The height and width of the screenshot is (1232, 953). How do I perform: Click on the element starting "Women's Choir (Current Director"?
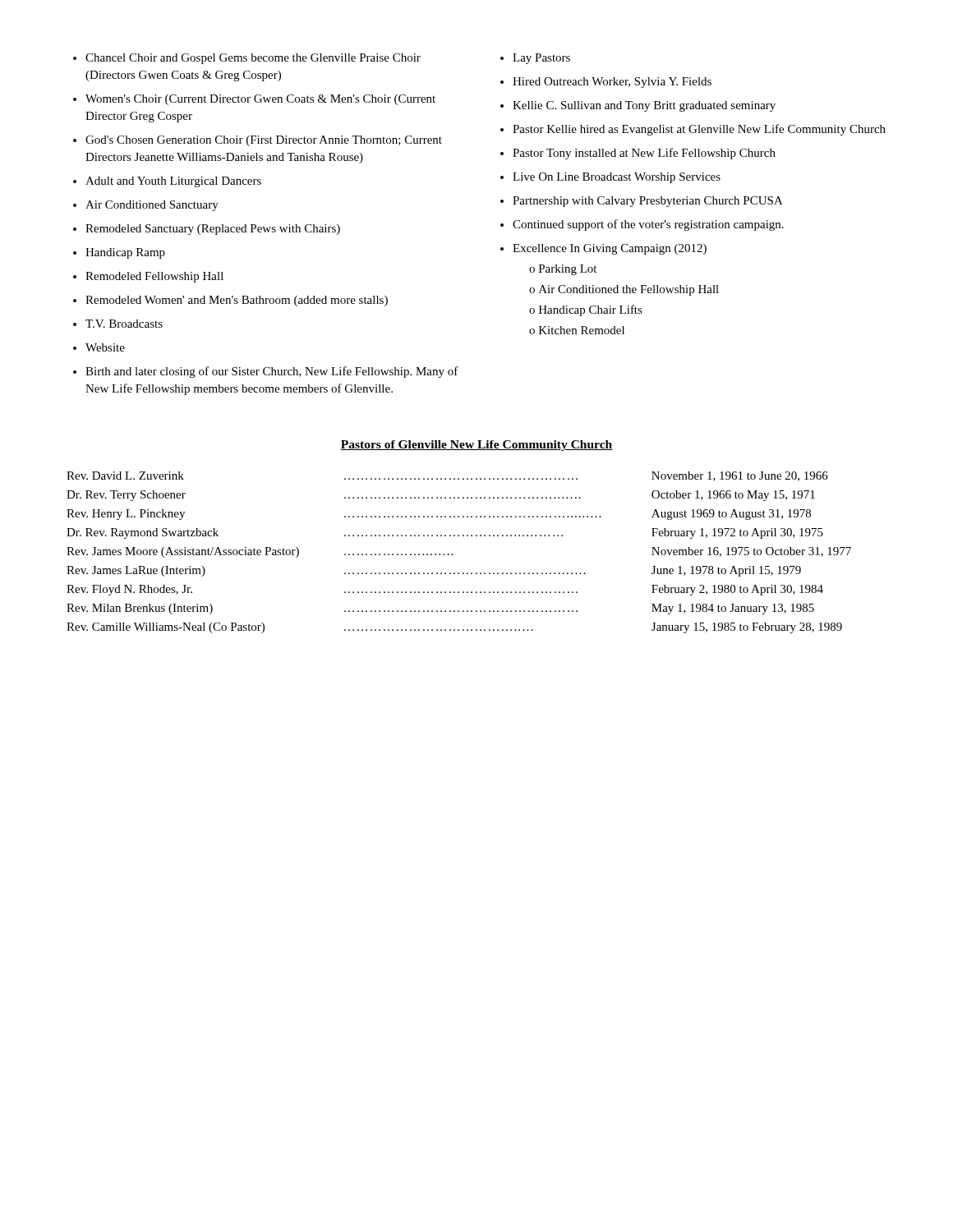pyautogui.click(x=261, y=107)
